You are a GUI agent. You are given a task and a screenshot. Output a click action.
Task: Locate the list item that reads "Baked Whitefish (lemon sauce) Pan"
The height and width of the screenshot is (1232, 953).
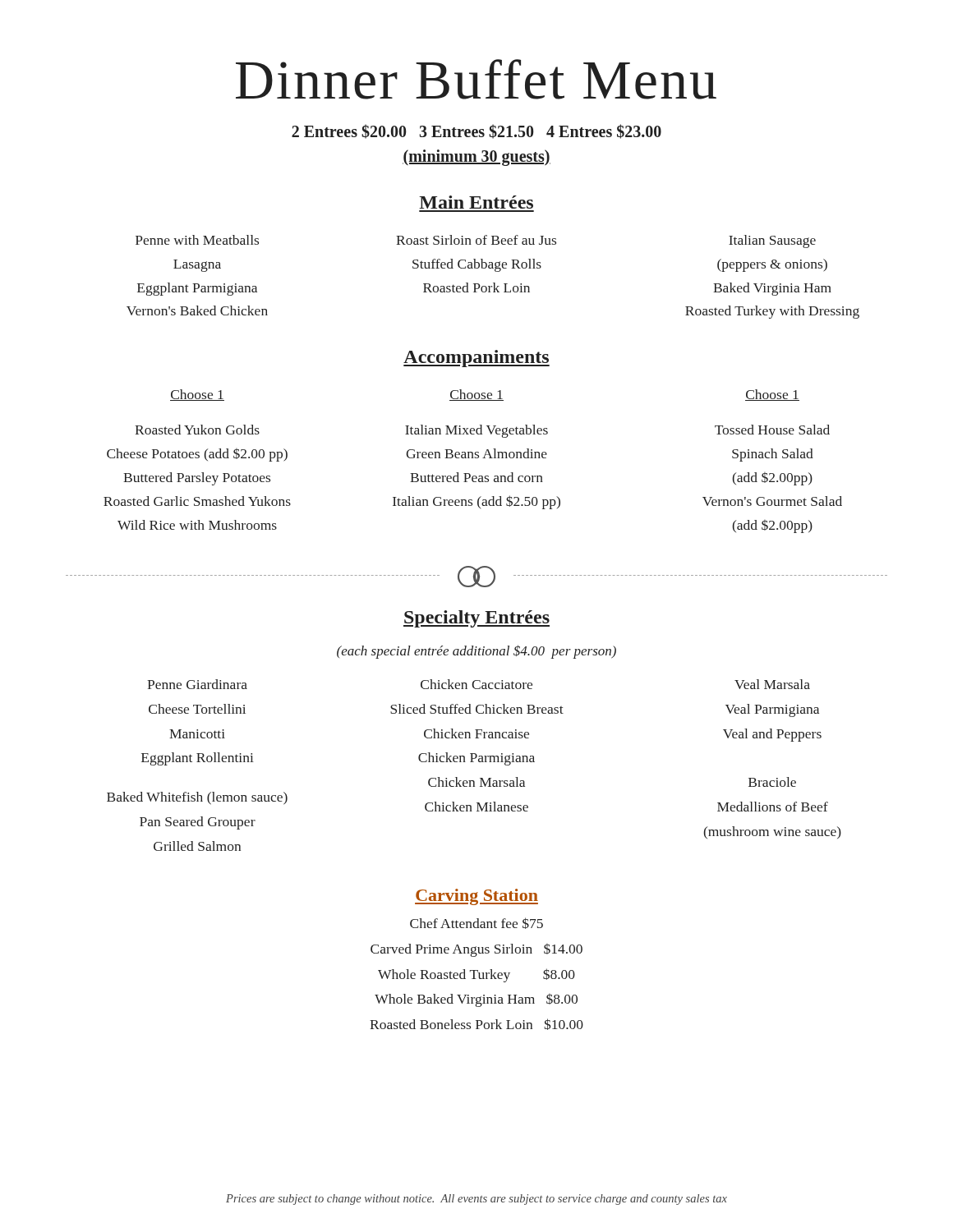click(197, 821)
